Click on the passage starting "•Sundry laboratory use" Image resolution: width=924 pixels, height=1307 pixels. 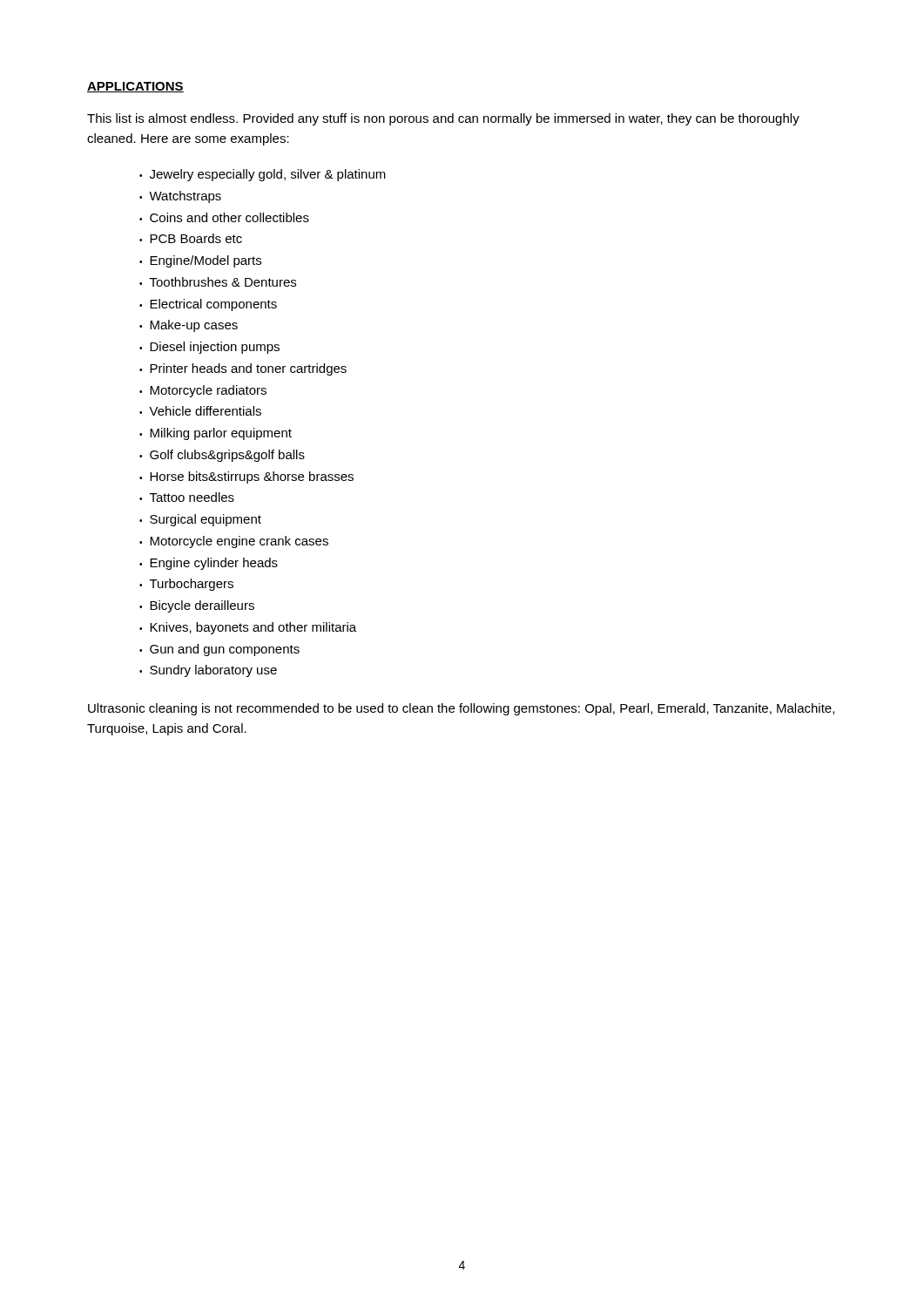tap(208, 671)
